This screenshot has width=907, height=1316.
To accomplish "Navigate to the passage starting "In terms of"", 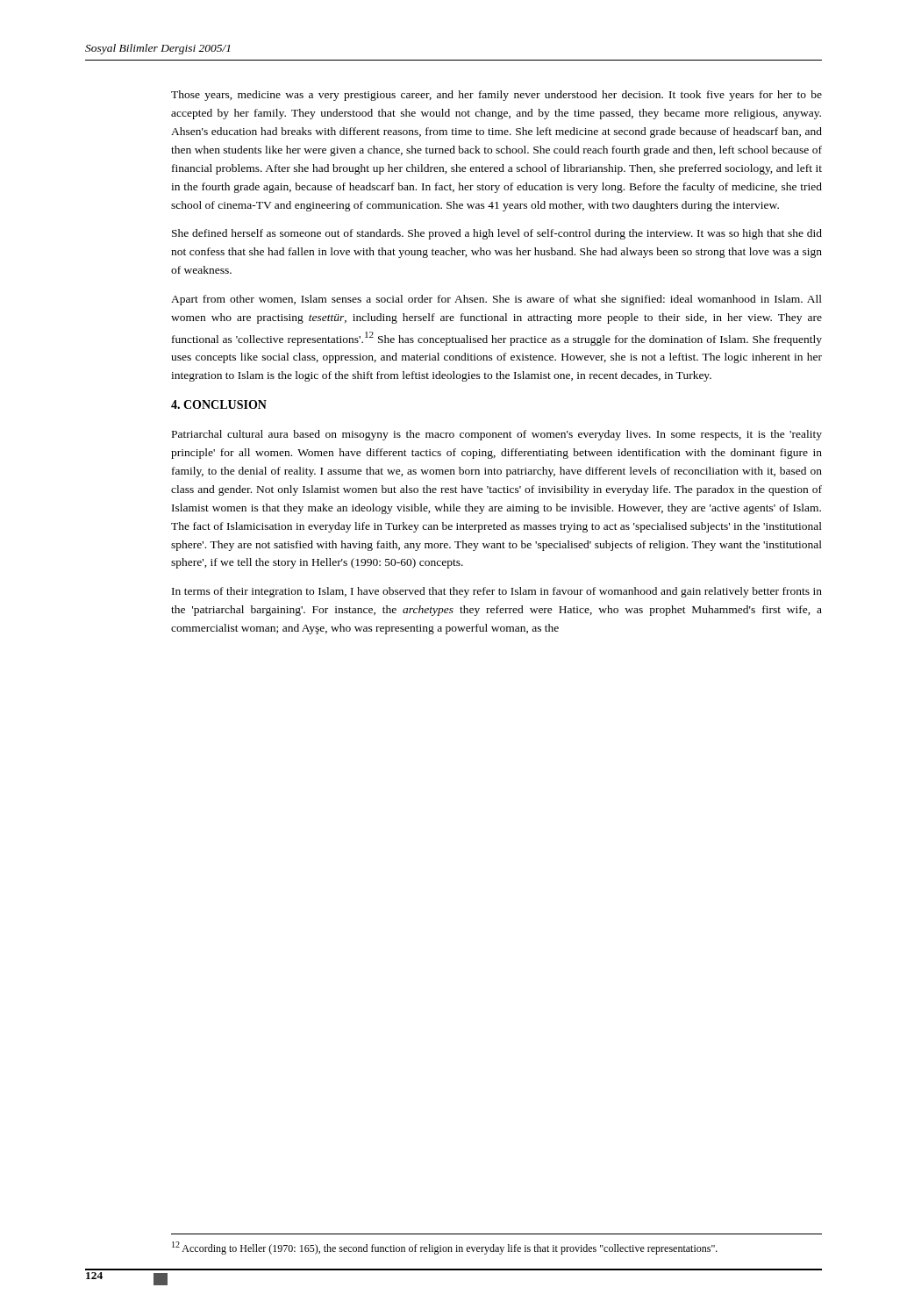I will [x=496, y=610].
